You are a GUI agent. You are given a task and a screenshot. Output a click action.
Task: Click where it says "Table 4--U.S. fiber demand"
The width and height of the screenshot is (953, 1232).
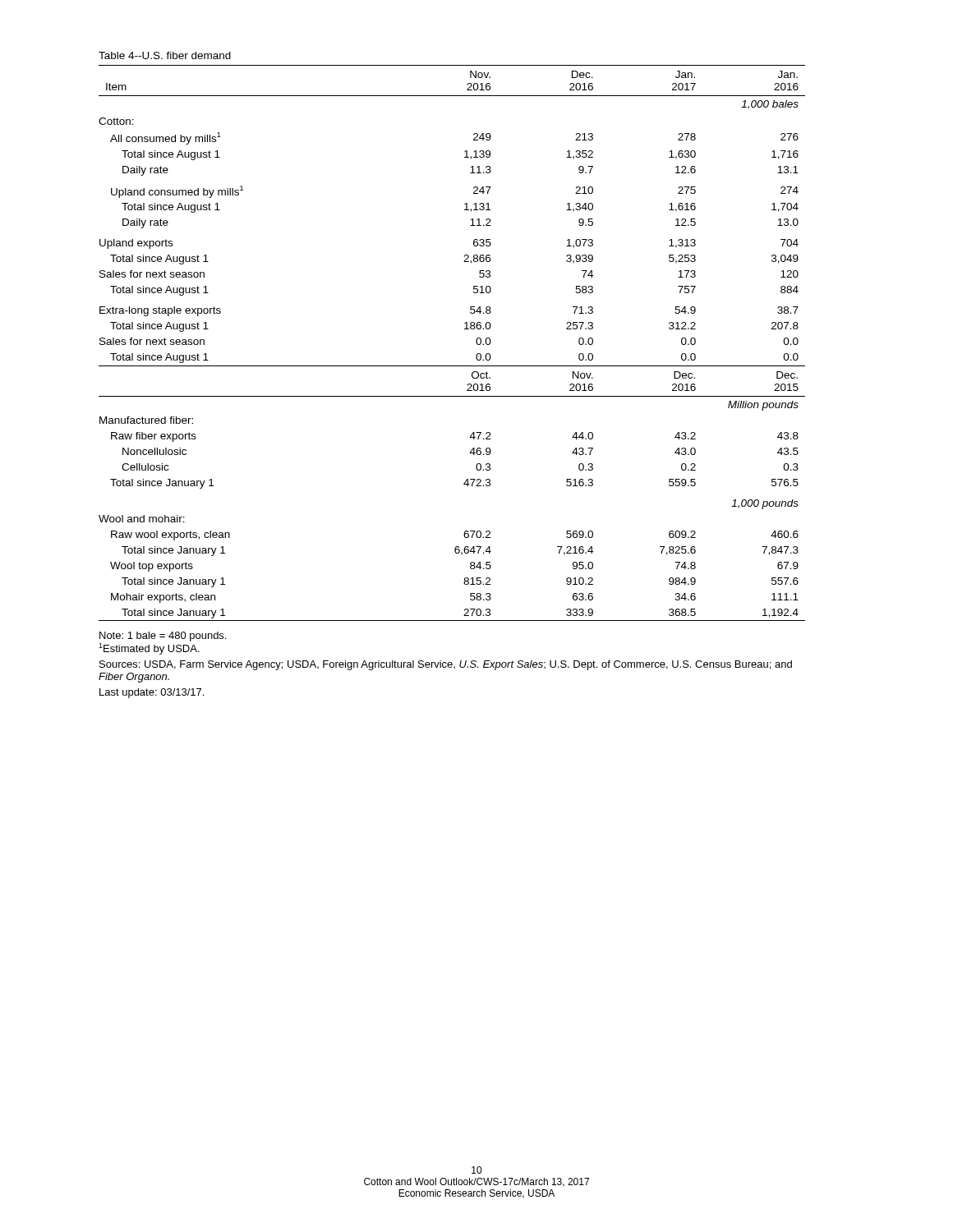[165, 55]
